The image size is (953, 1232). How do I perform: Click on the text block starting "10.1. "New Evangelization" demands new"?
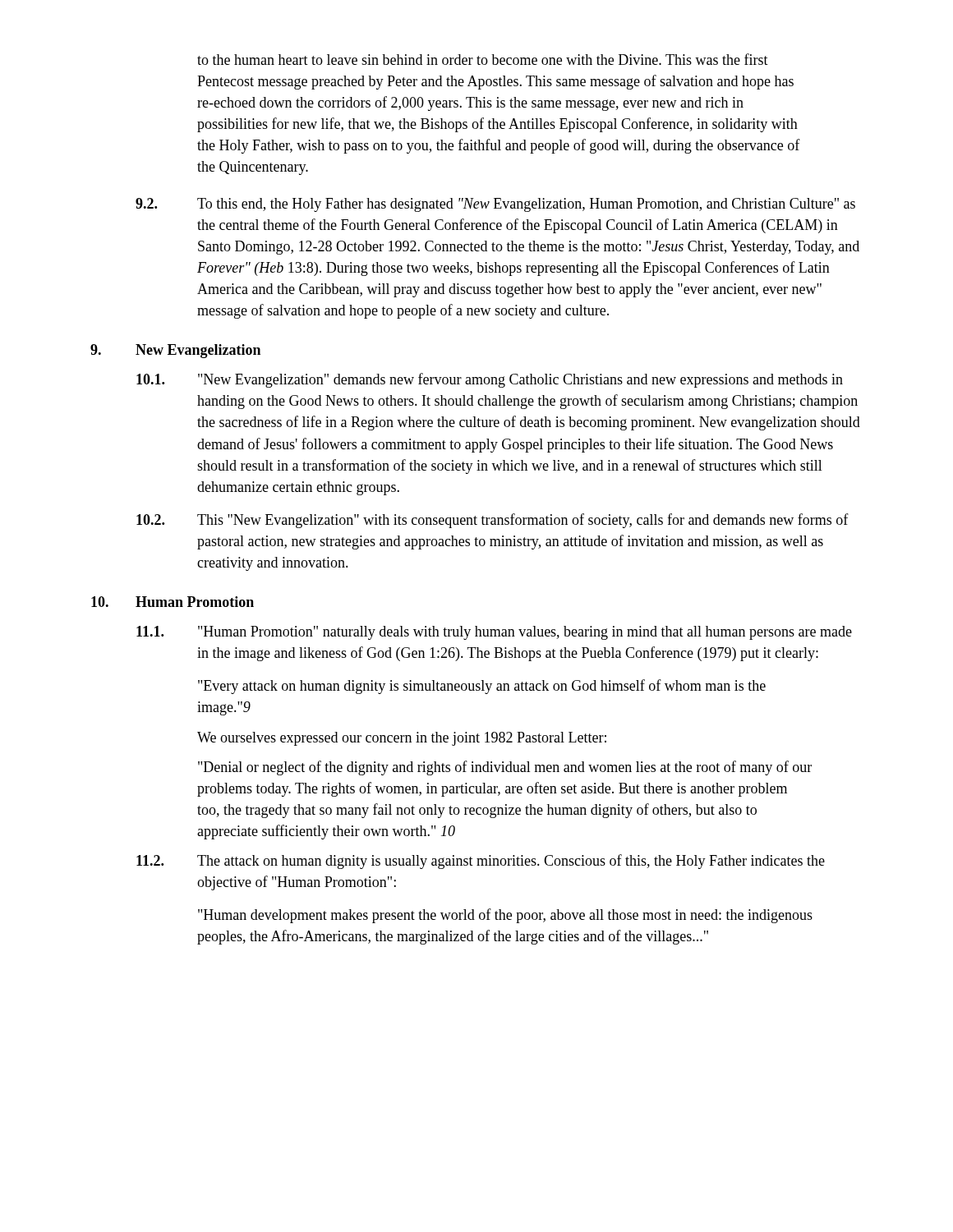click(499, 433)
